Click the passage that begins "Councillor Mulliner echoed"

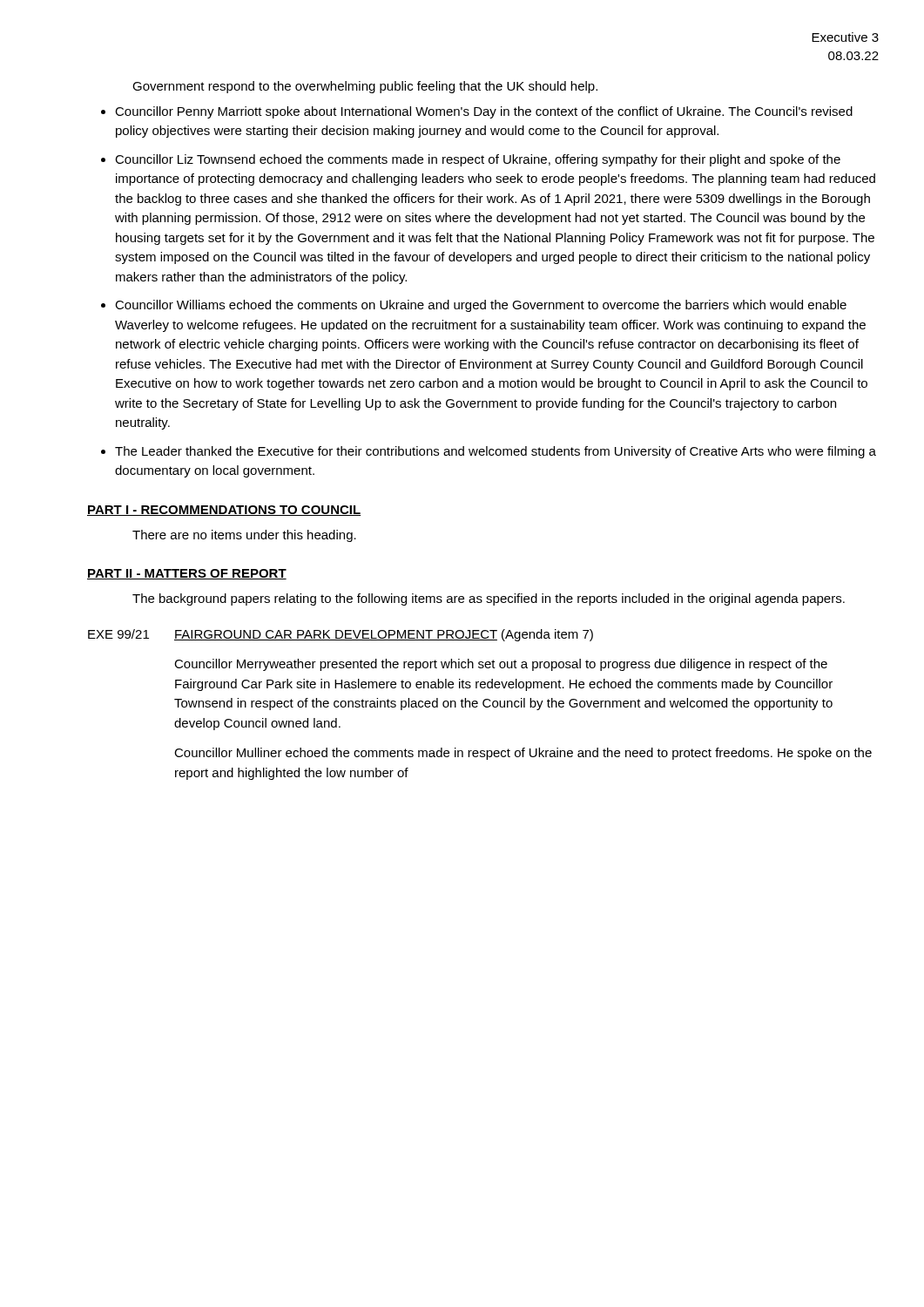[523, 762]
